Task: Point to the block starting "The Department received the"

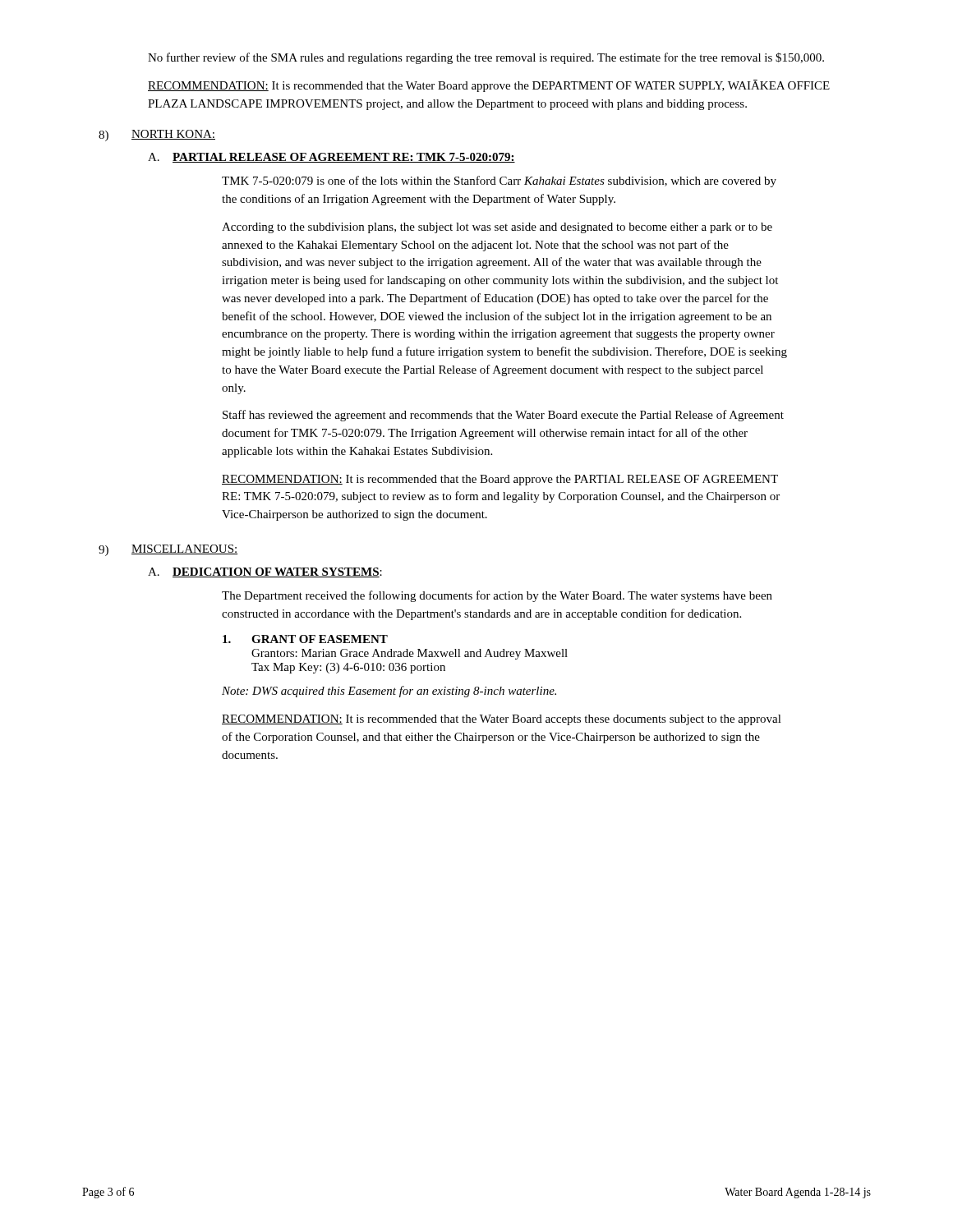Action: coord(505,605)
